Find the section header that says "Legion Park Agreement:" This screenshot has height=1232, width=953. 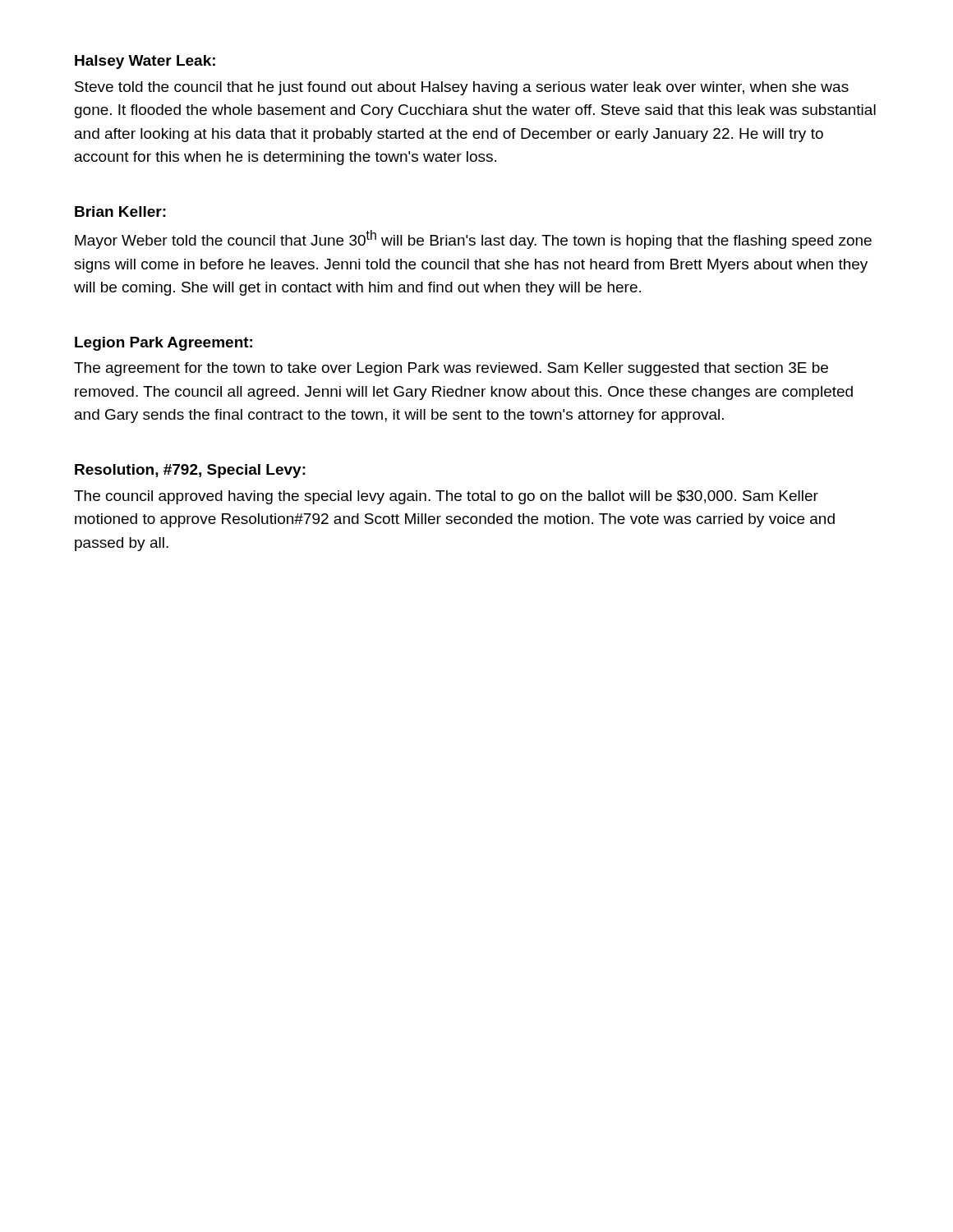point(164,342)
